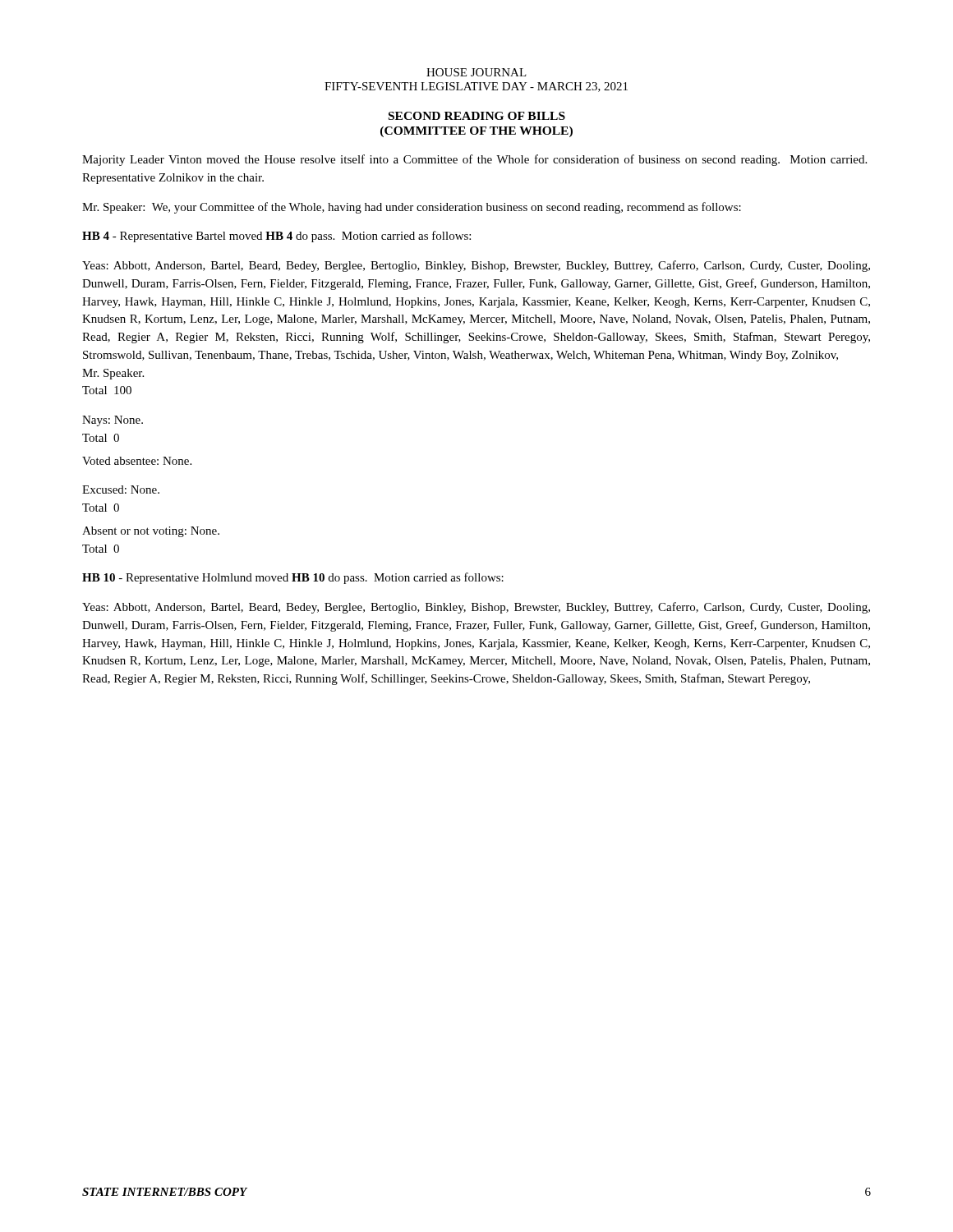The height and width of the screenshot is (1232, 953).
Task: Click where it says "Nays: None. Total 0"
Action: [113, 429]
